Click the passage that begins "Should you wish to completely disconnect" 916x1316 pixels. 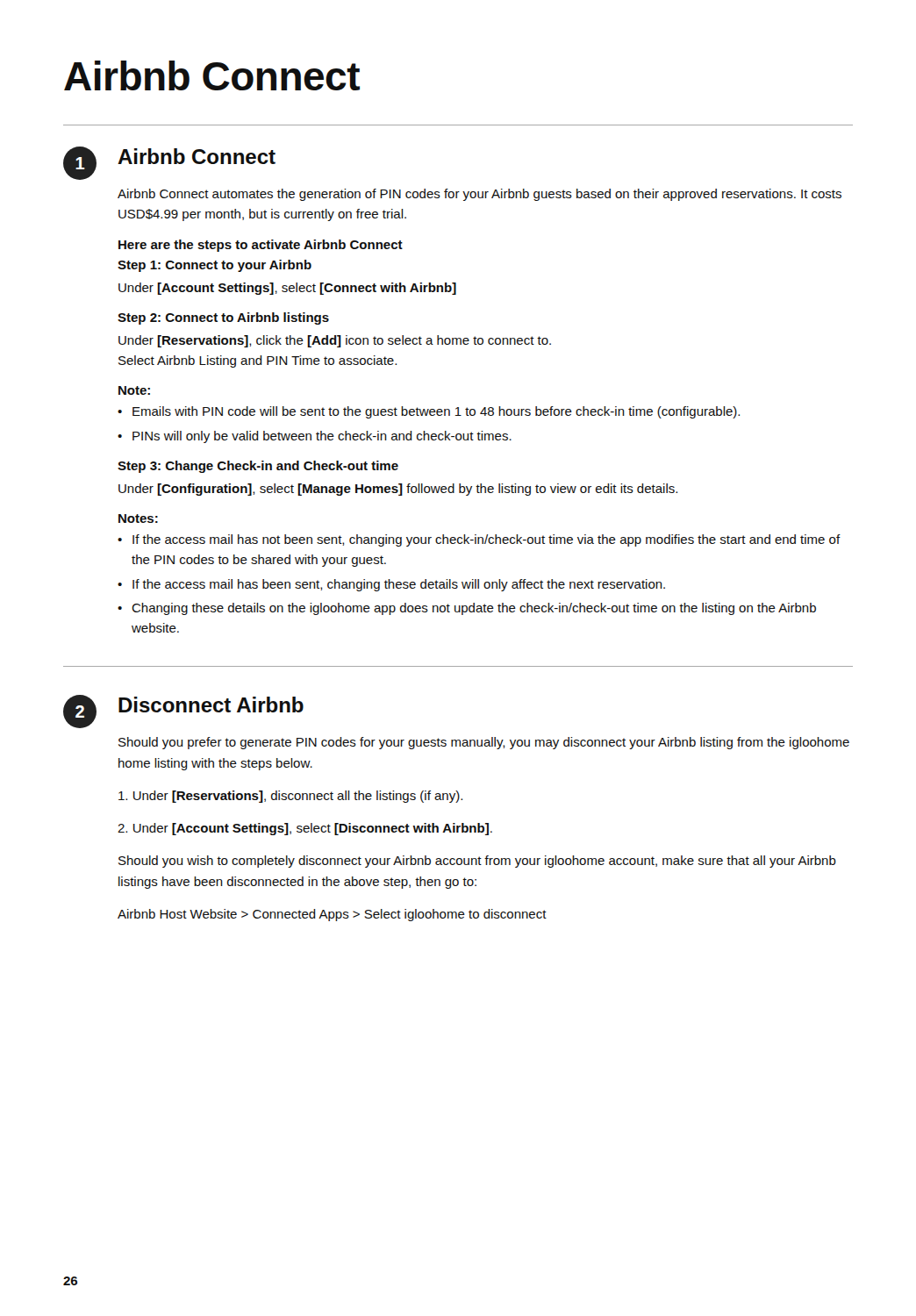[485, 871]
